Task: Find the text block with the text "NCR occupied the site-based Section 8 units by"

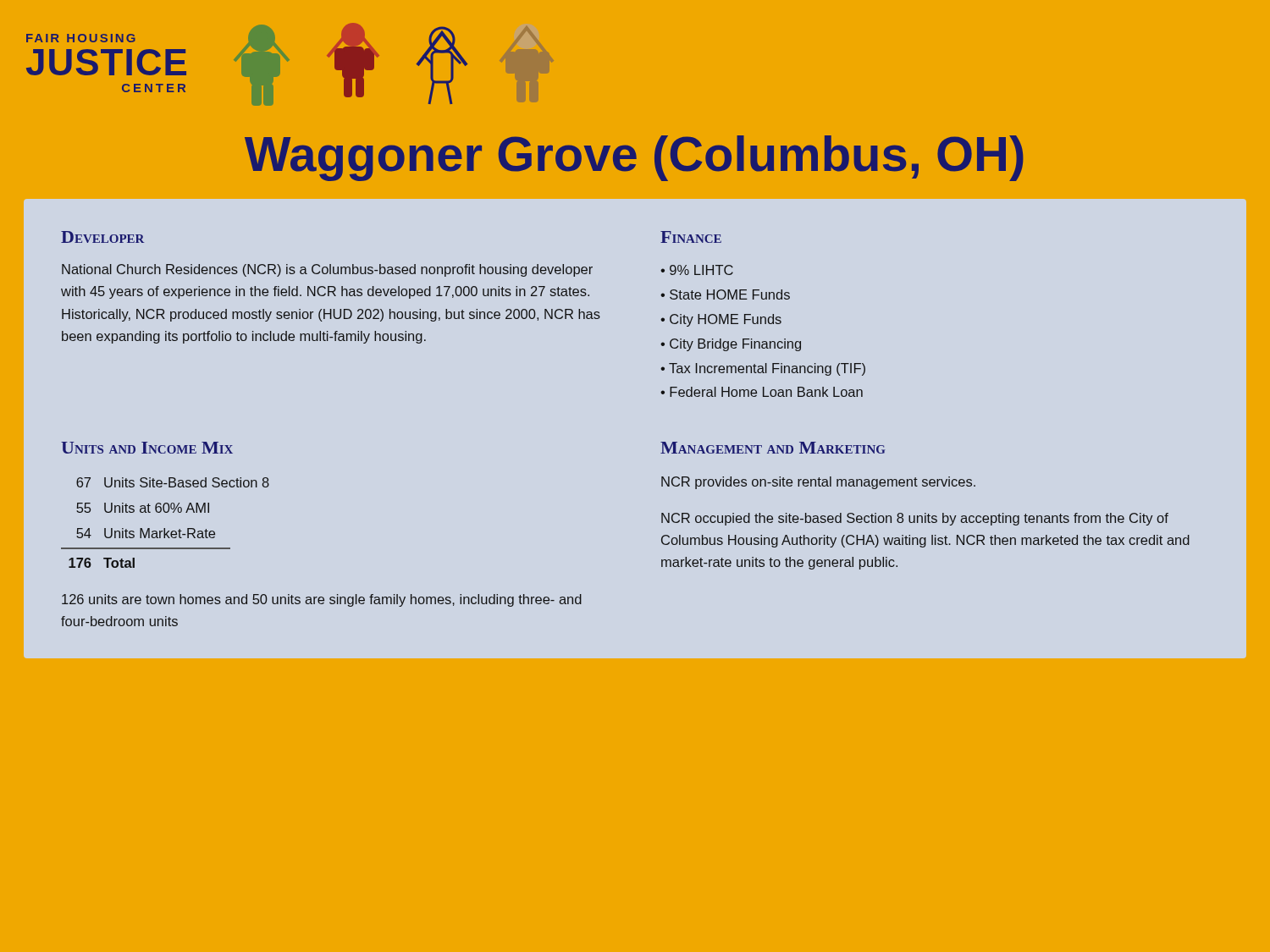Action: click(925, 540)
